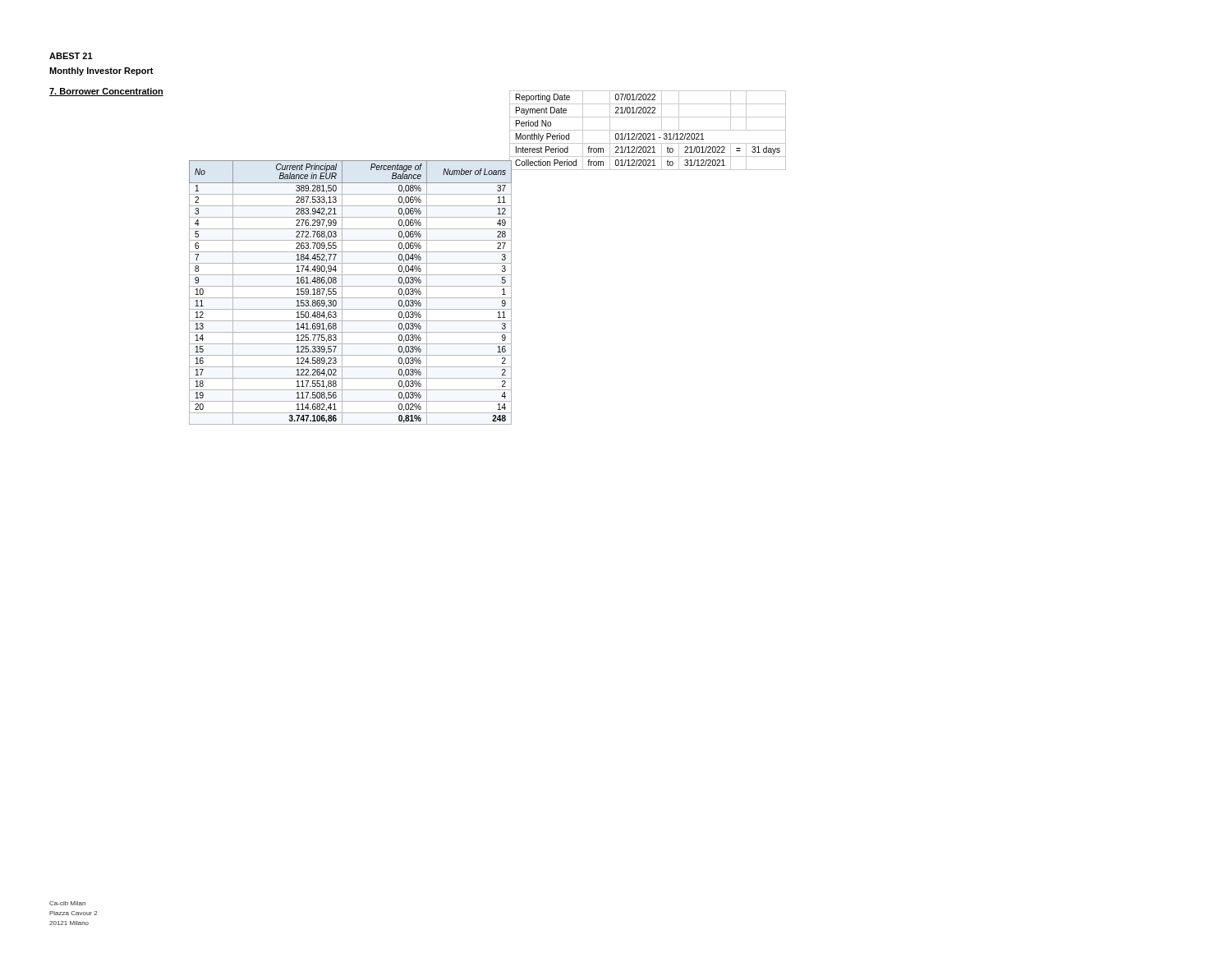Screen dimensions: 953x1232
Task: Where does it say "ABEST 21 Monthly Investor Report"?
Action: pos(101,63)
